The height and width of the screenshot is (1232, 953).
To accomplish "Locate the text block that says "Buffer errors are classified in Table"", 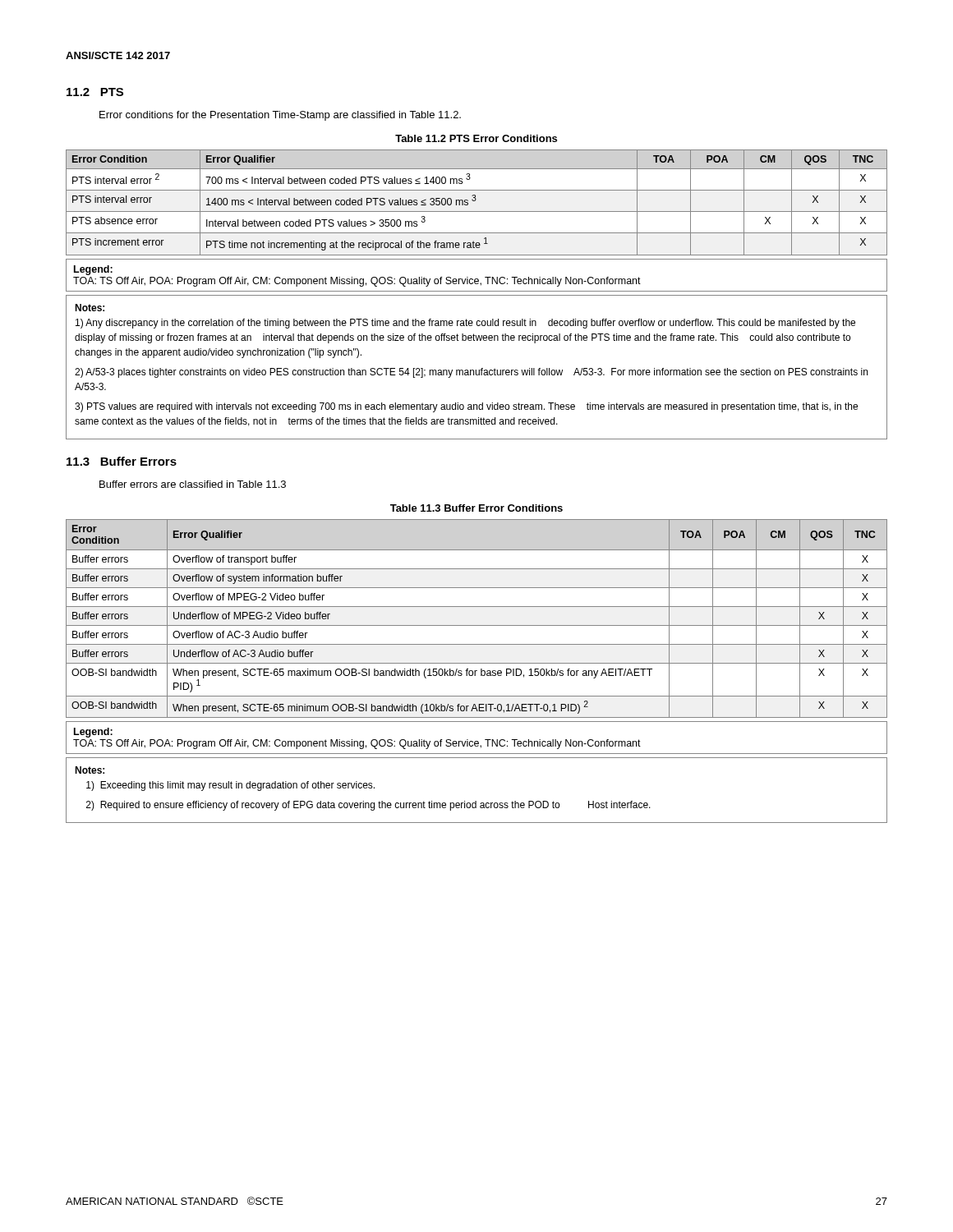I will (192, 484).
